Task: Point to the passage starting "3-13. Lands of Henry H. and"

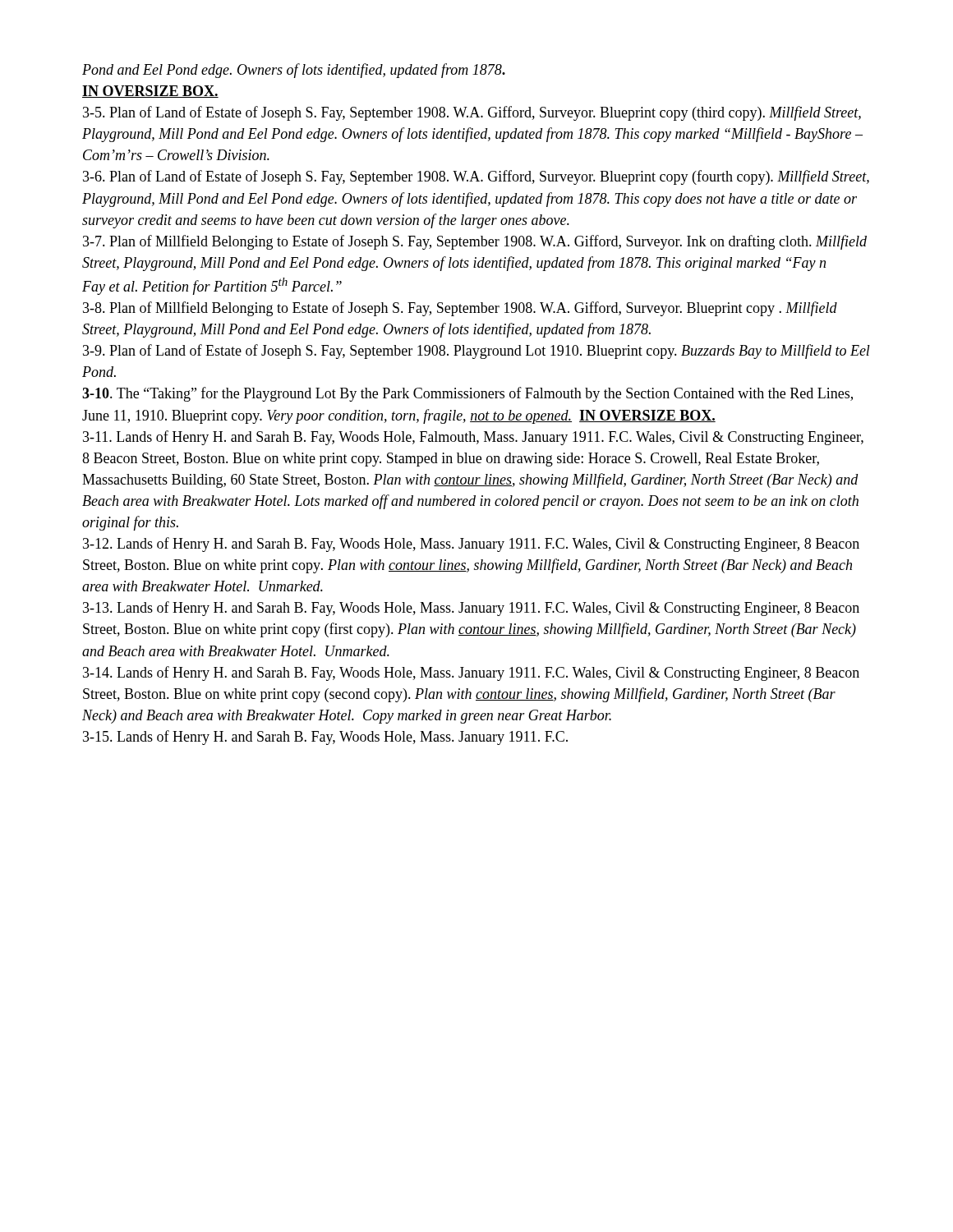Action: click(476, 630)
